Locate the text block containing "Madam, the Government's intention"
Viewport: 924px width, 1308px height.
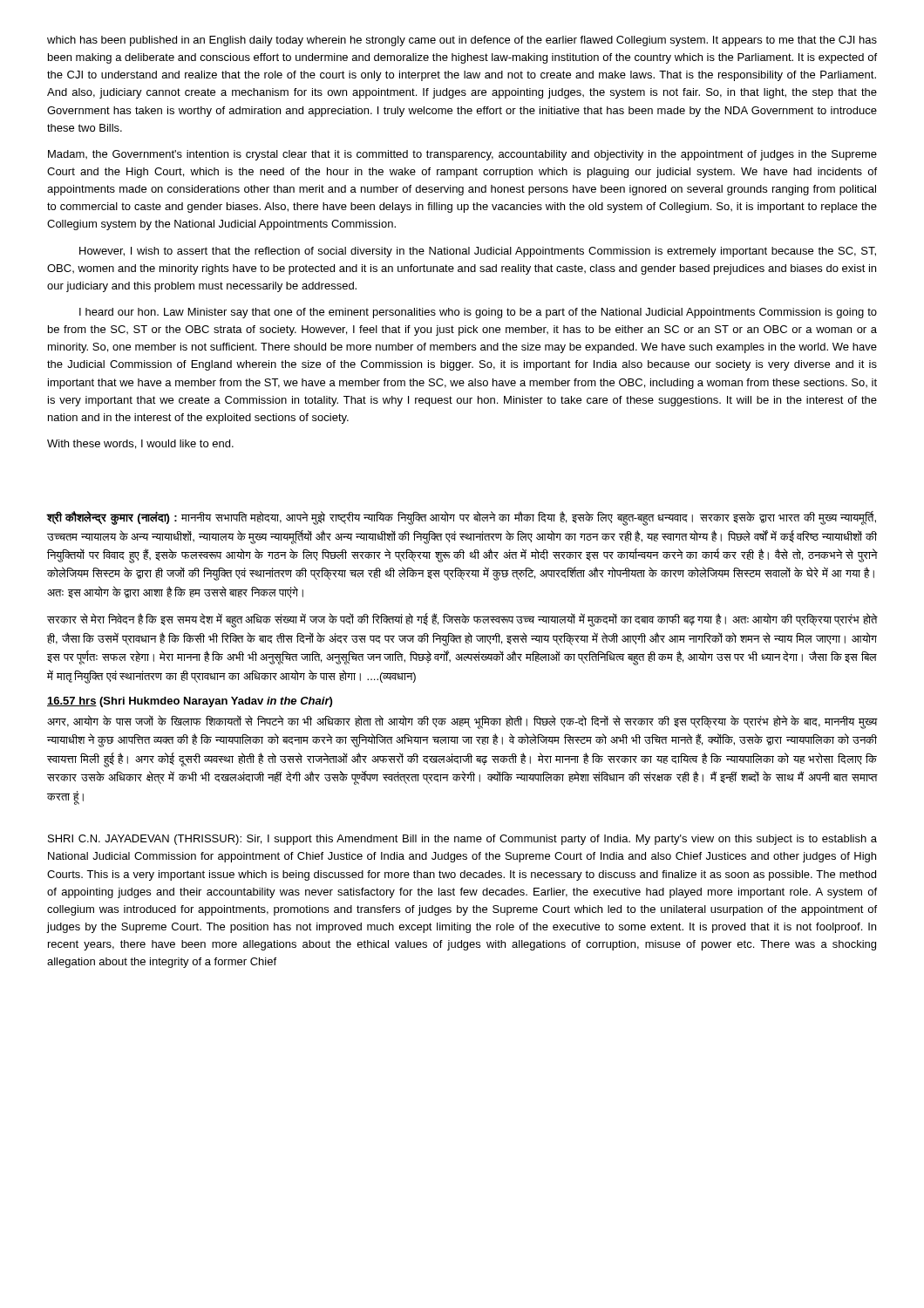coord(462,189)
